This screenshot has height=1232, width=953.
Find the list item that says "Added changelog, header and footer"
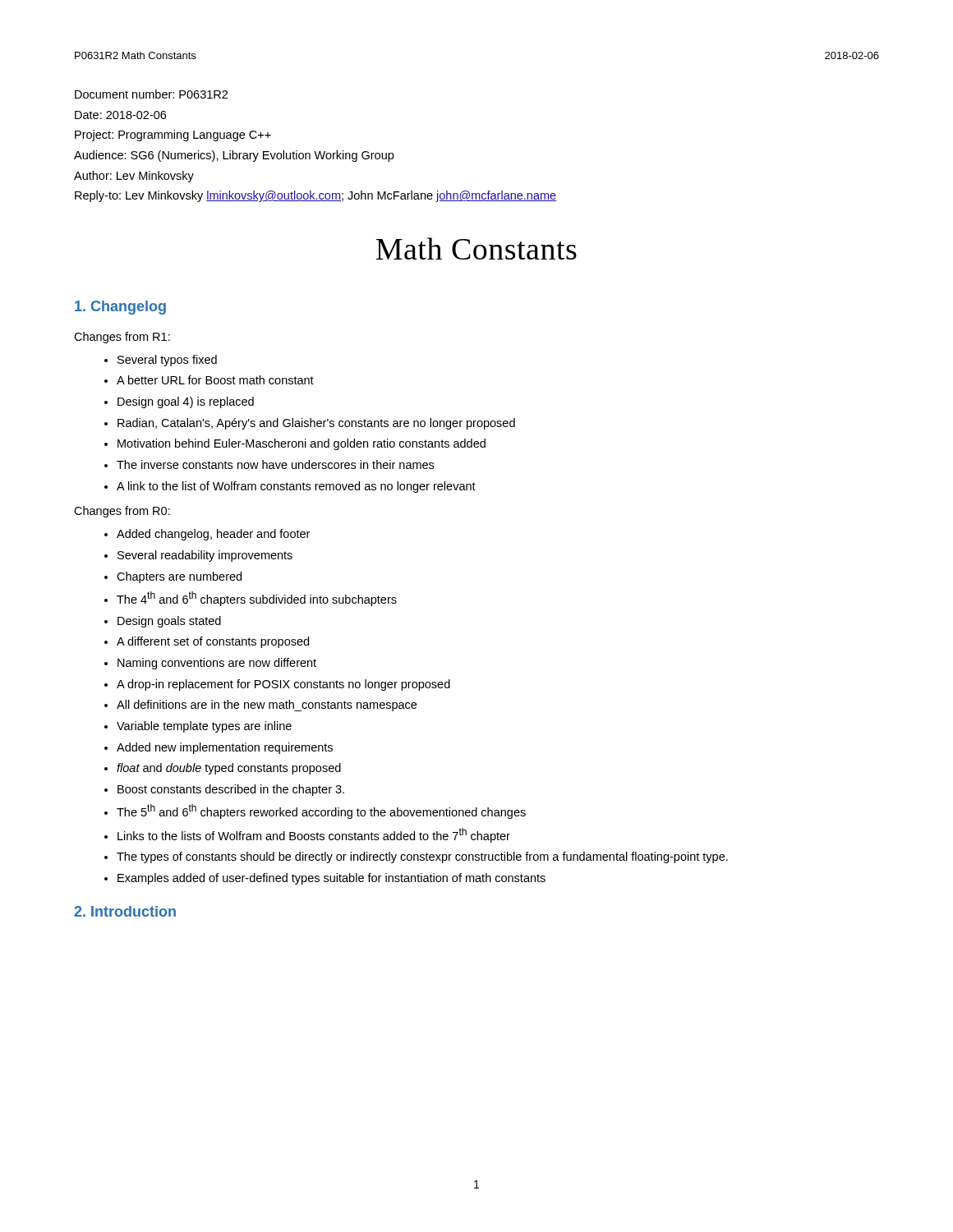pos(213,534)
